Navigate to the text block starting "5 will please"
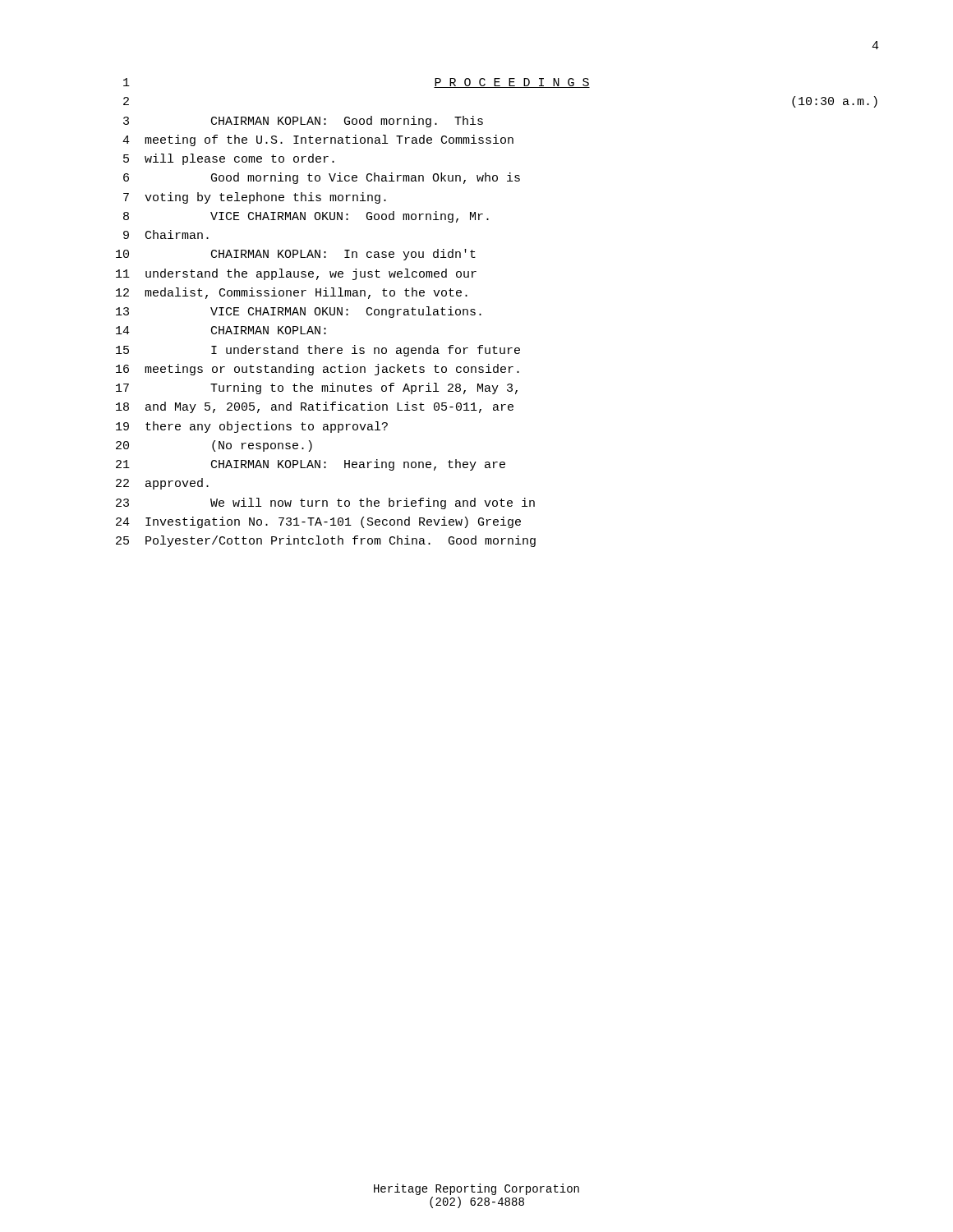 pyautogui.click(x=235, y=159)
